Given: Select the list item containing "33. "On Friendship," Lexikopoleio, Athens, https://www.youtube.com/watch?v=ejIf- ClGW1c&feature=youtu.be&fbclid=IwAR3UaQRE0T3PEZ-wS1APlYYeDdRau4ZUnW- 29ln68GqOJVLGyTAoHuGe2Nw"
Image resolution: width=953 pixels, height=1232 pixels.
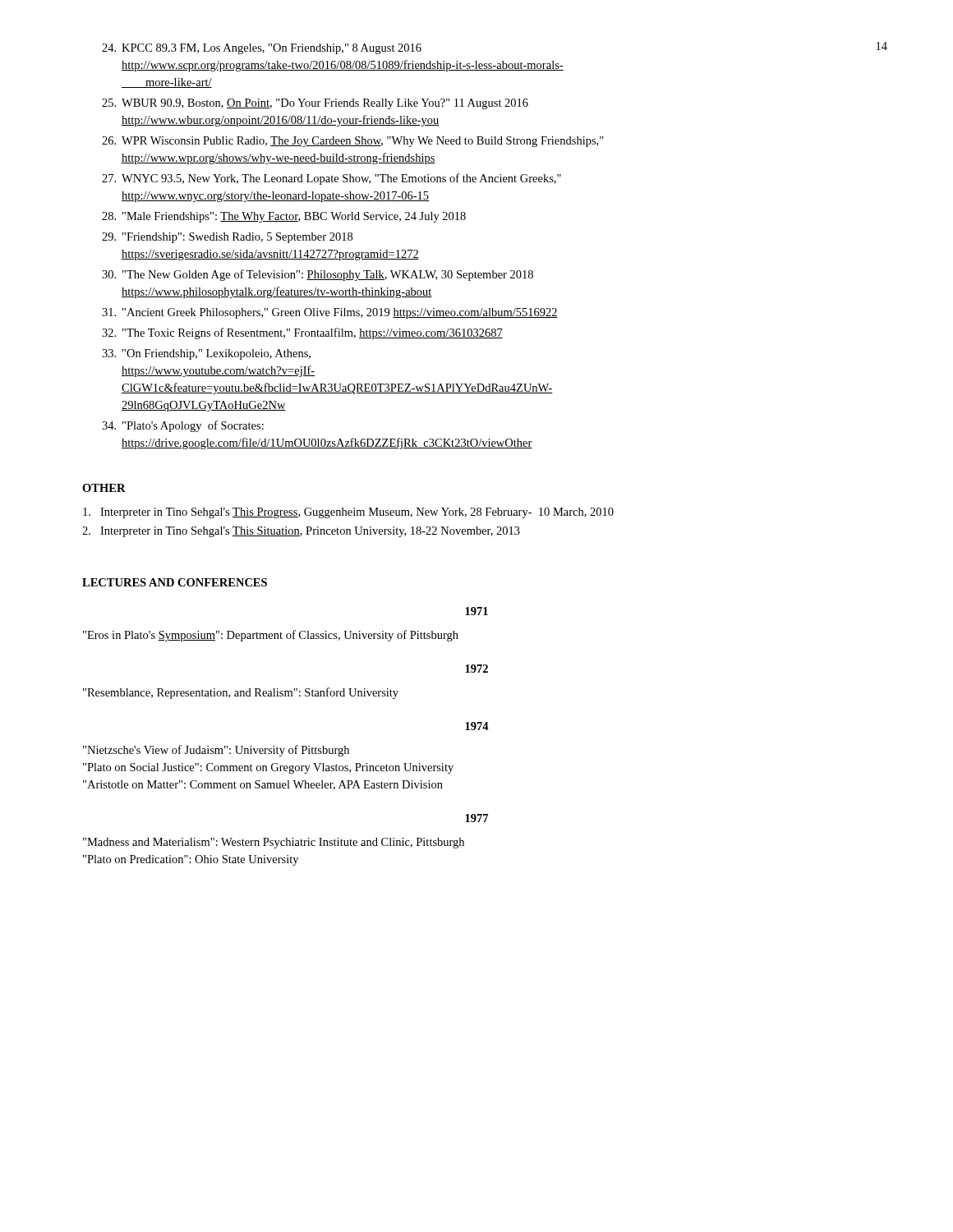Looking at the screenshot, I should tap(476, 380).
